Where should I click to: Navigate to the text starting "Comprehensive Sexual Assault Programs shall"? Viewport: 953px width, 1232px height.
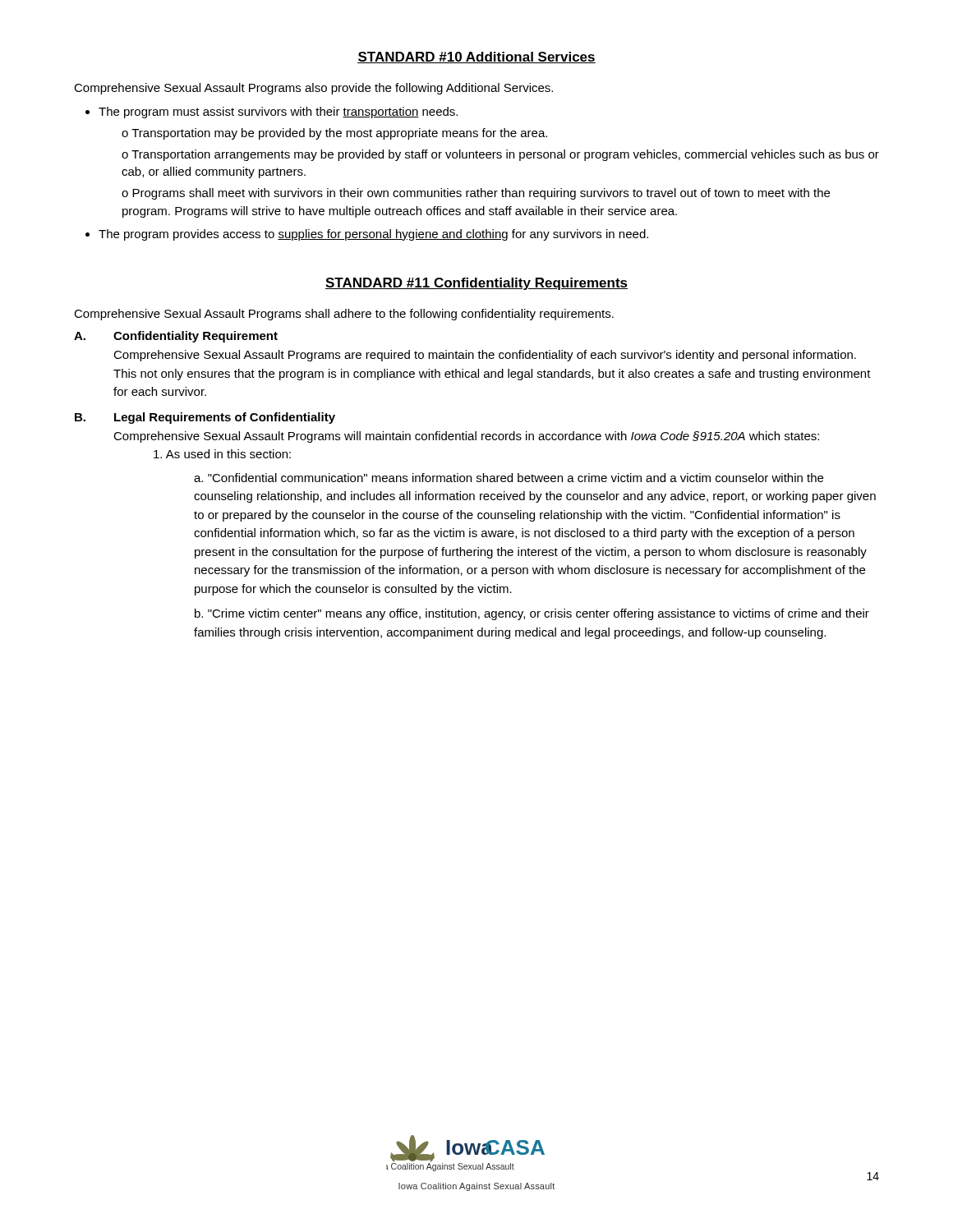click(344, 314)
